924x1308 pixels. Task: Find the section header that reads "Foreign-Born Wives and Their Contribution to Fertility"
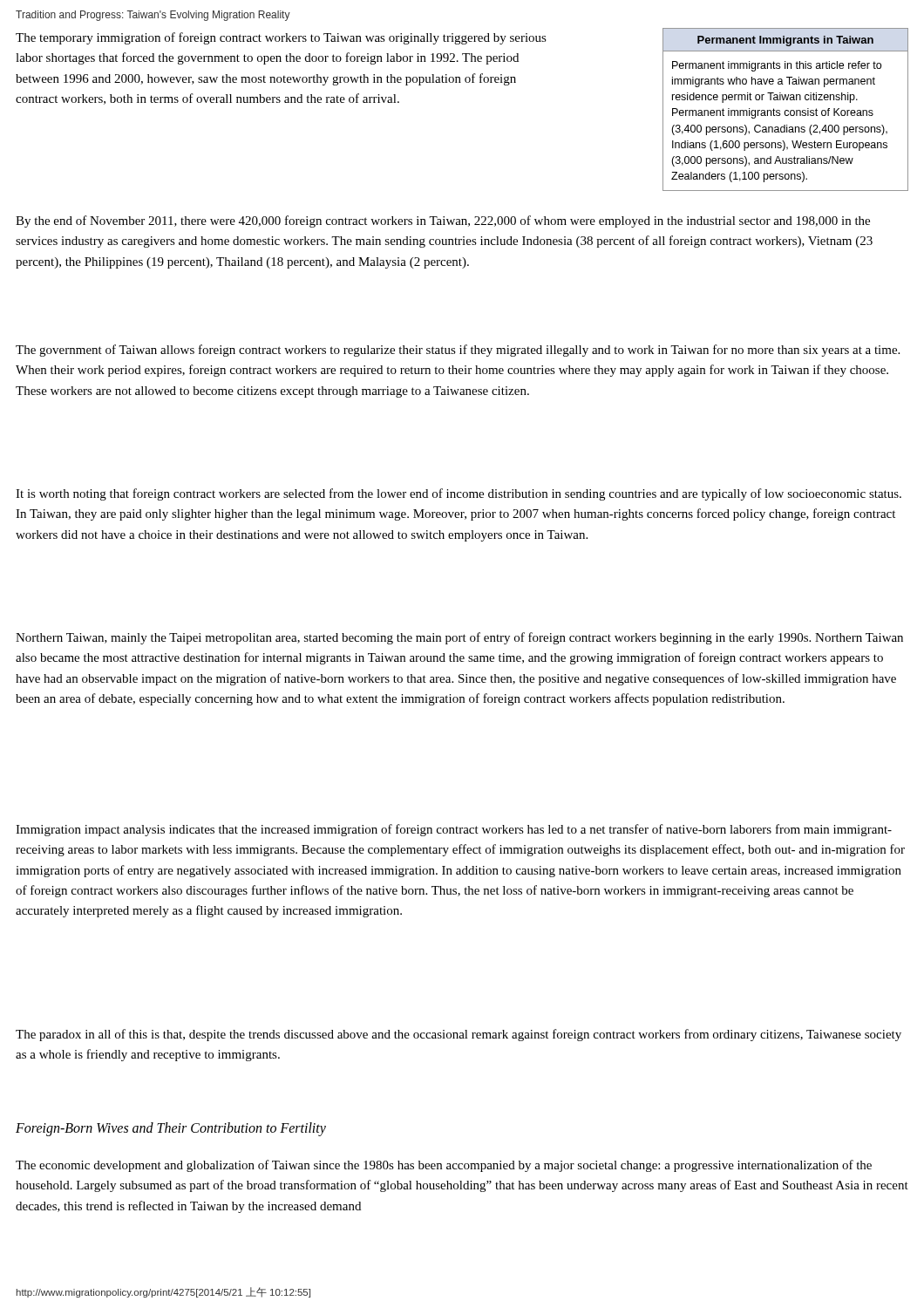click(171, 1128)
